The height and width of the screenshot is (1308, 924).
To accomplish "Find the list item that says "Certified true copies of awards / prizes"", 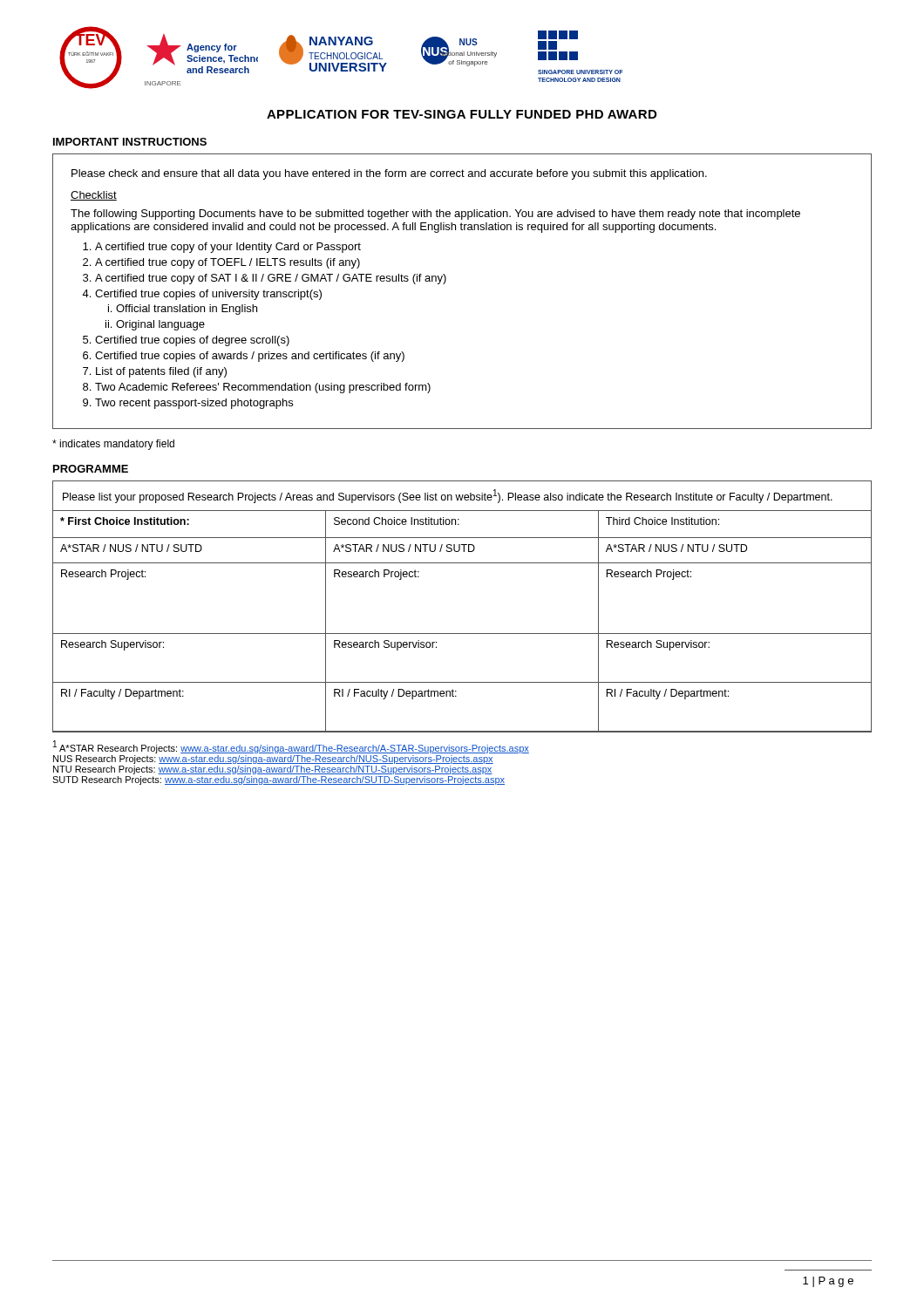I will pos(250,355).
